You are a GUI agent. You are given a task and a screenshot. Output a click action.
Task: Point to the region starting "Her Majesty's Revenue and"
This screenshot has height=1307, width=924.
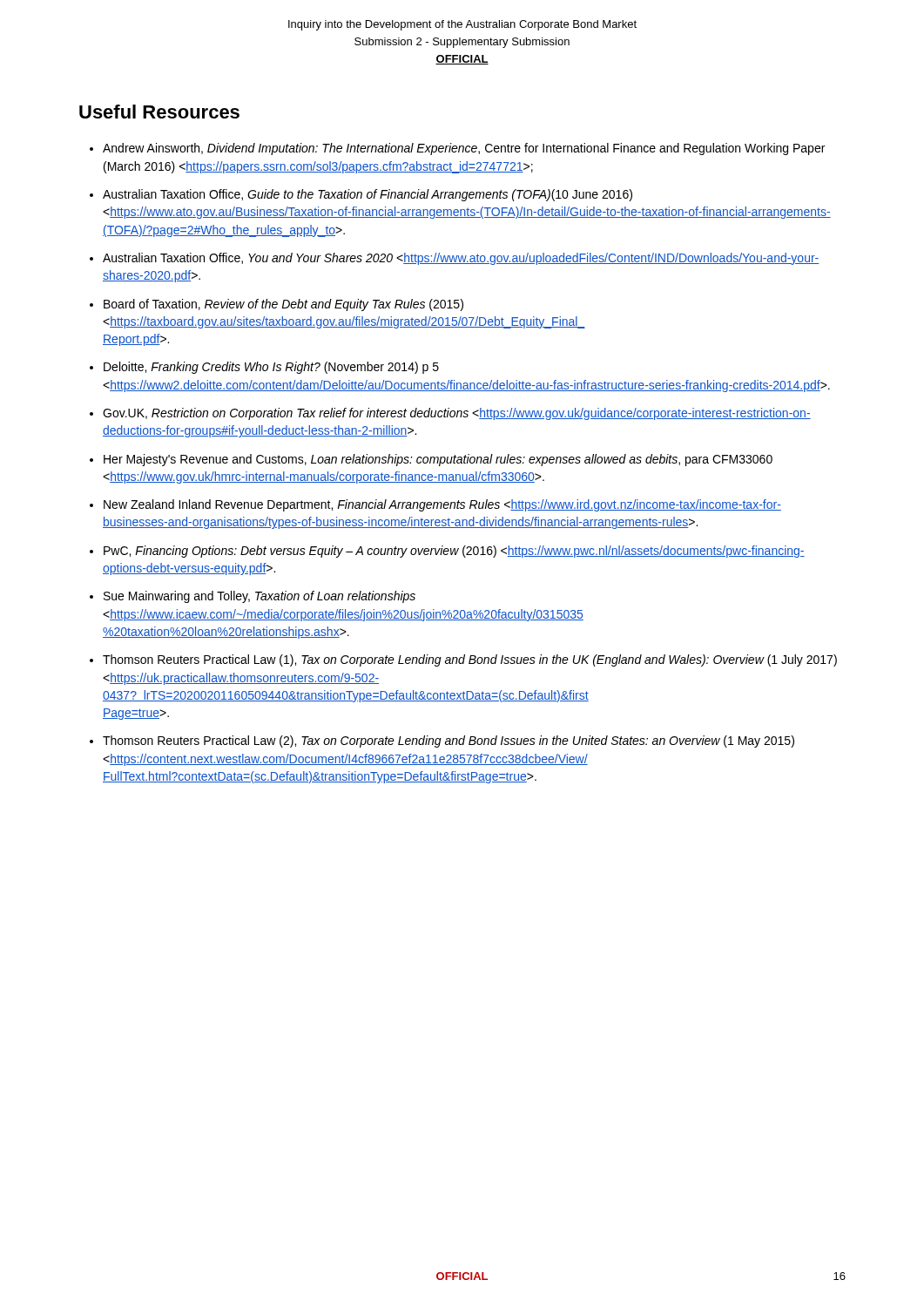438,468
